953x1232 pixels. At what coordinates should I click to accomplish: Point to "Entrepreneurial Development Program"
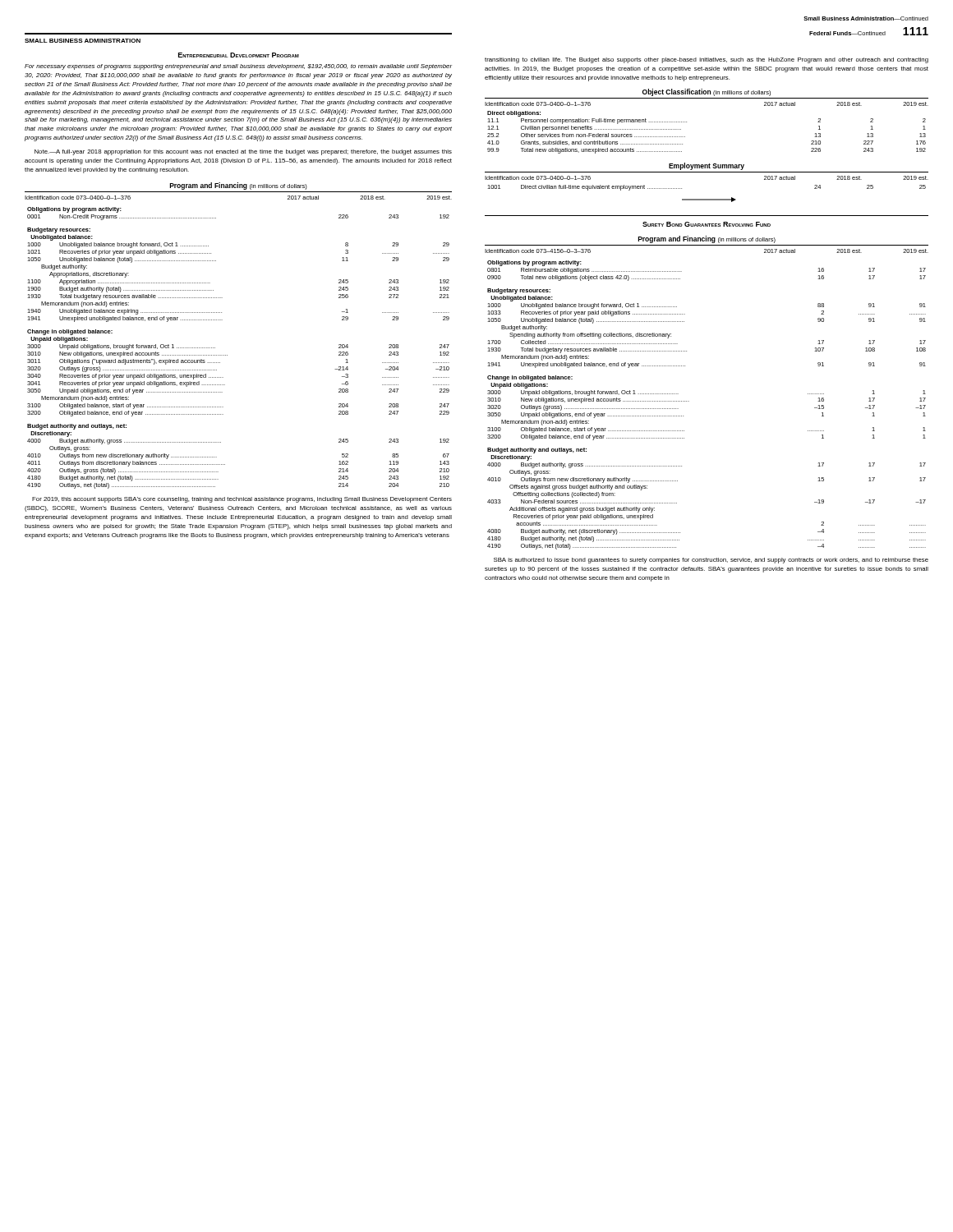tap(238, 55)
